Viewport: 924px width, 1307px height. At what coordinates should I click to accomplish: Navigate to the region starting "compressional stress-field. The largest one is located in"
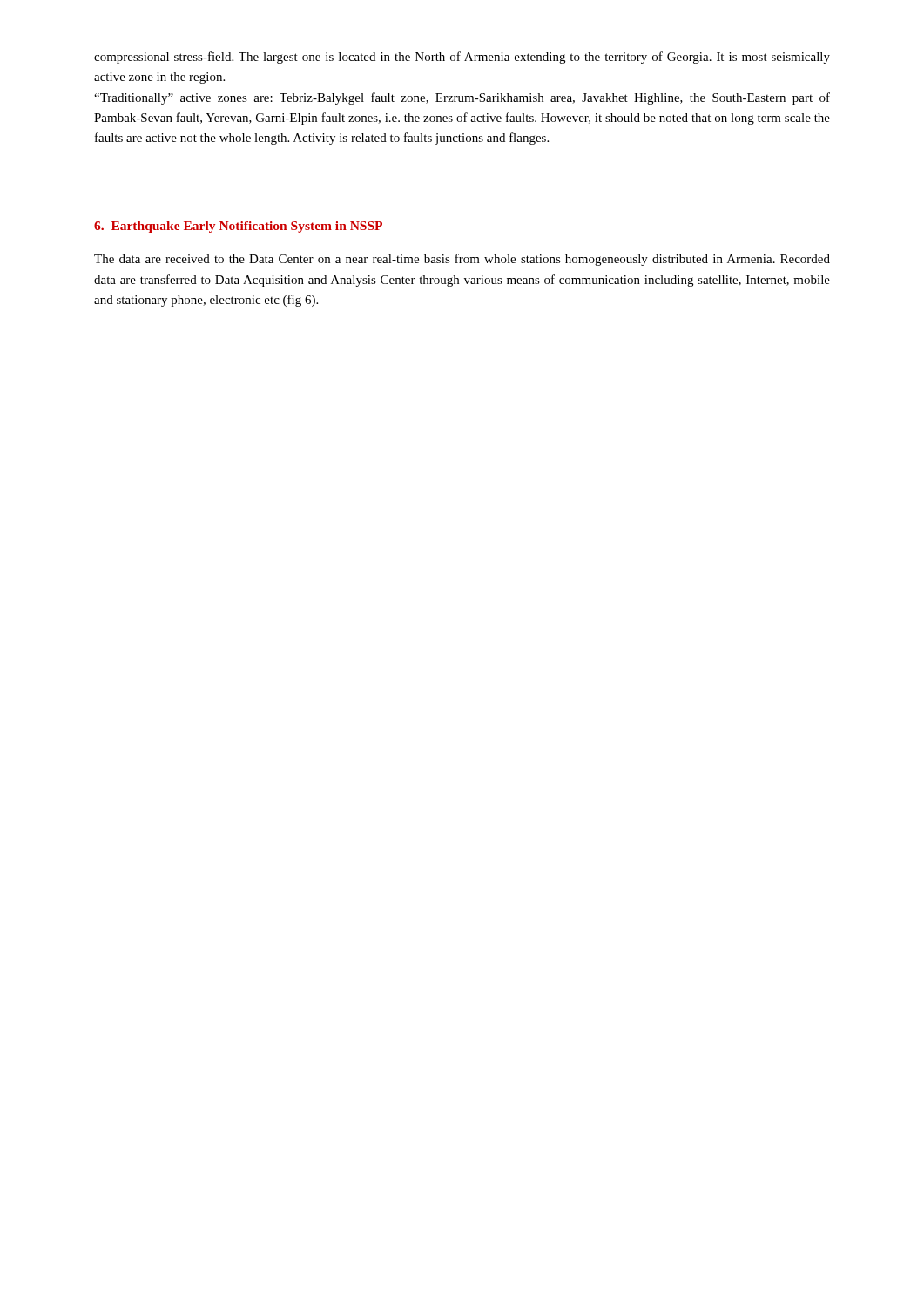tap(462, 97)
